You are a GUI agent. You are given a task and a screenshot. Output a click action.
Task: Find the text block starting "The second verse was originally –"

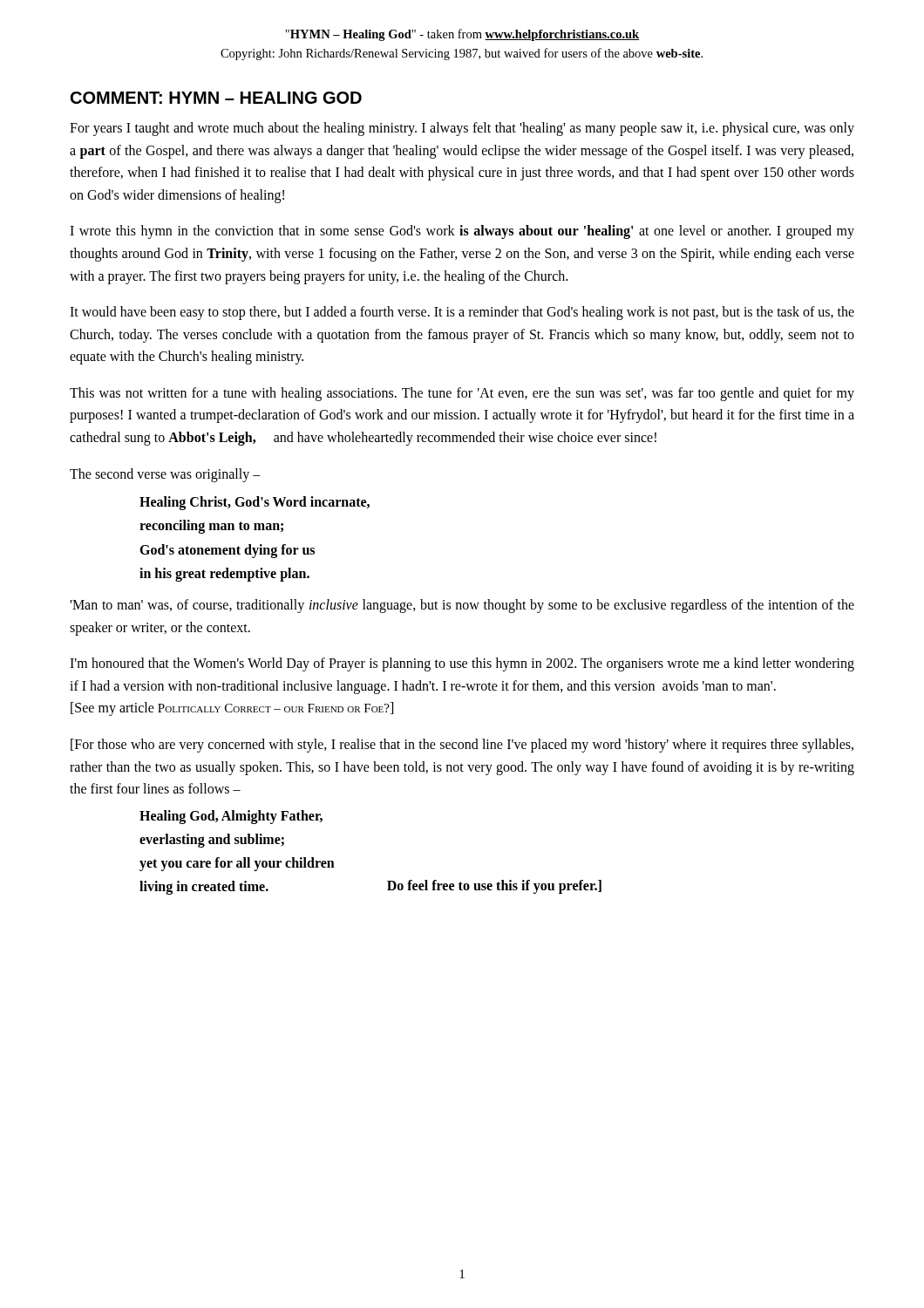coord(165,474)
